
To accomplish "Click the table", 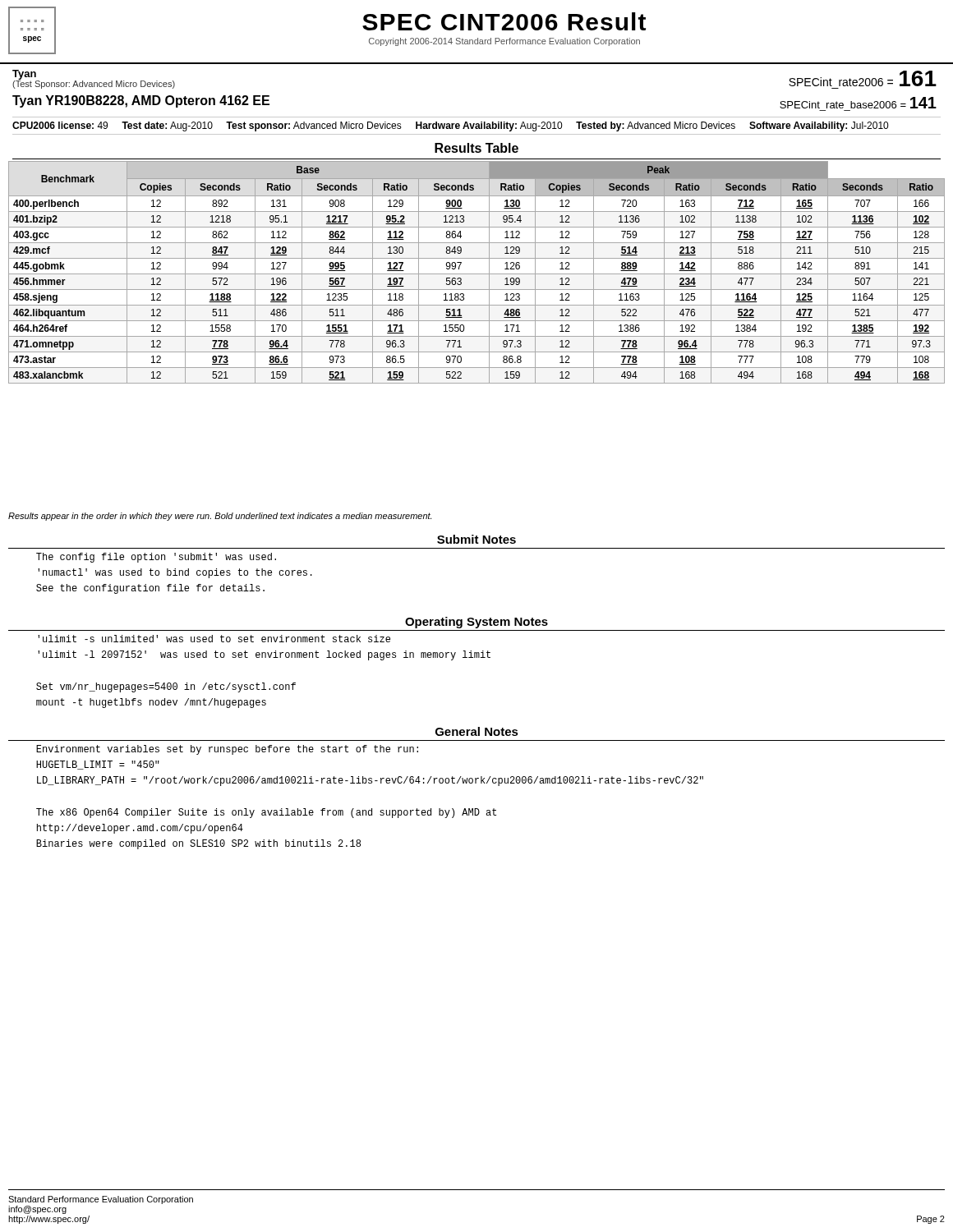I will click(476, 272).
